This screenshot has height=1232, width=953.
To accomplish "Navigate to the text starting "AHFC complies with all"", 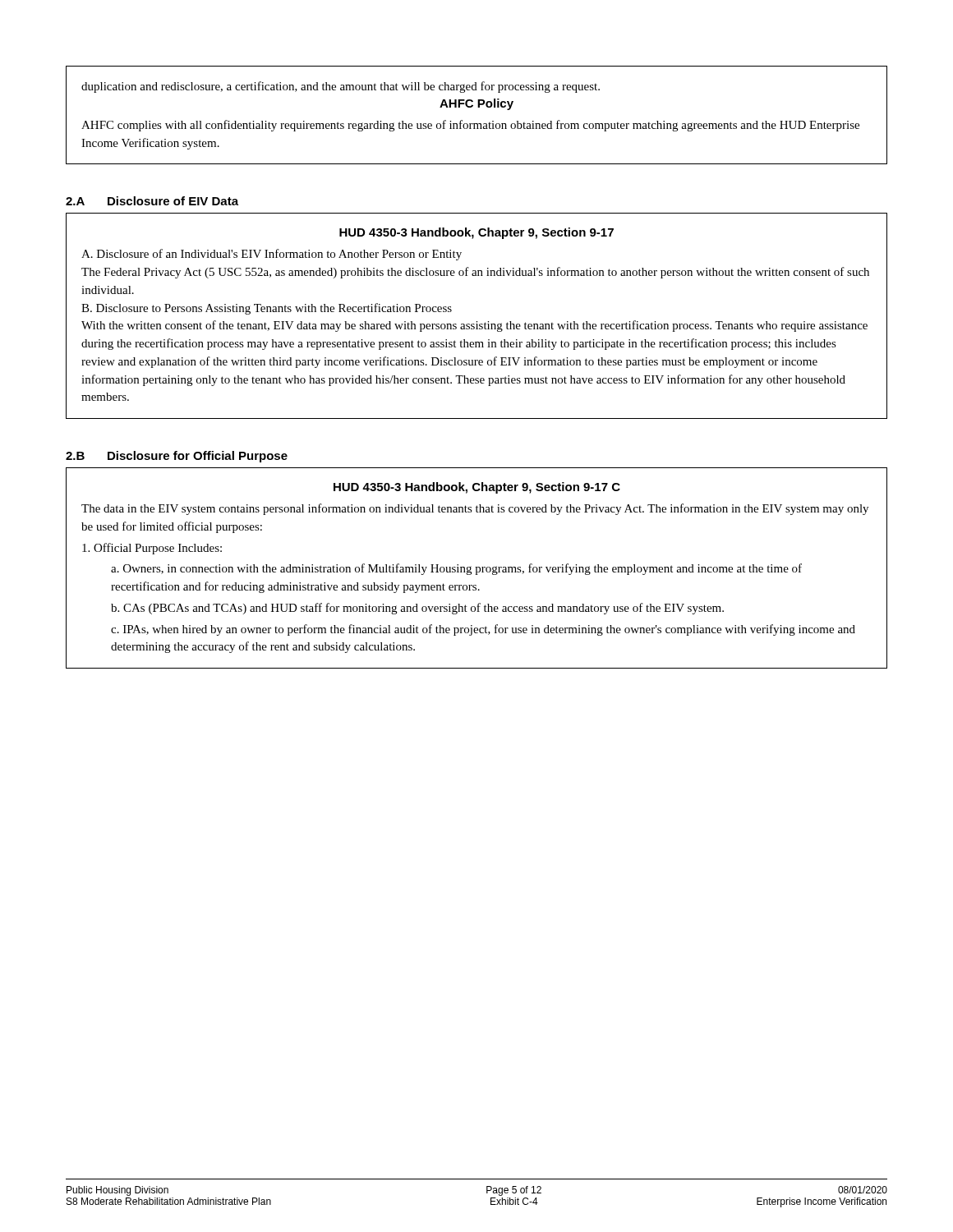I will tap(476, 134).
